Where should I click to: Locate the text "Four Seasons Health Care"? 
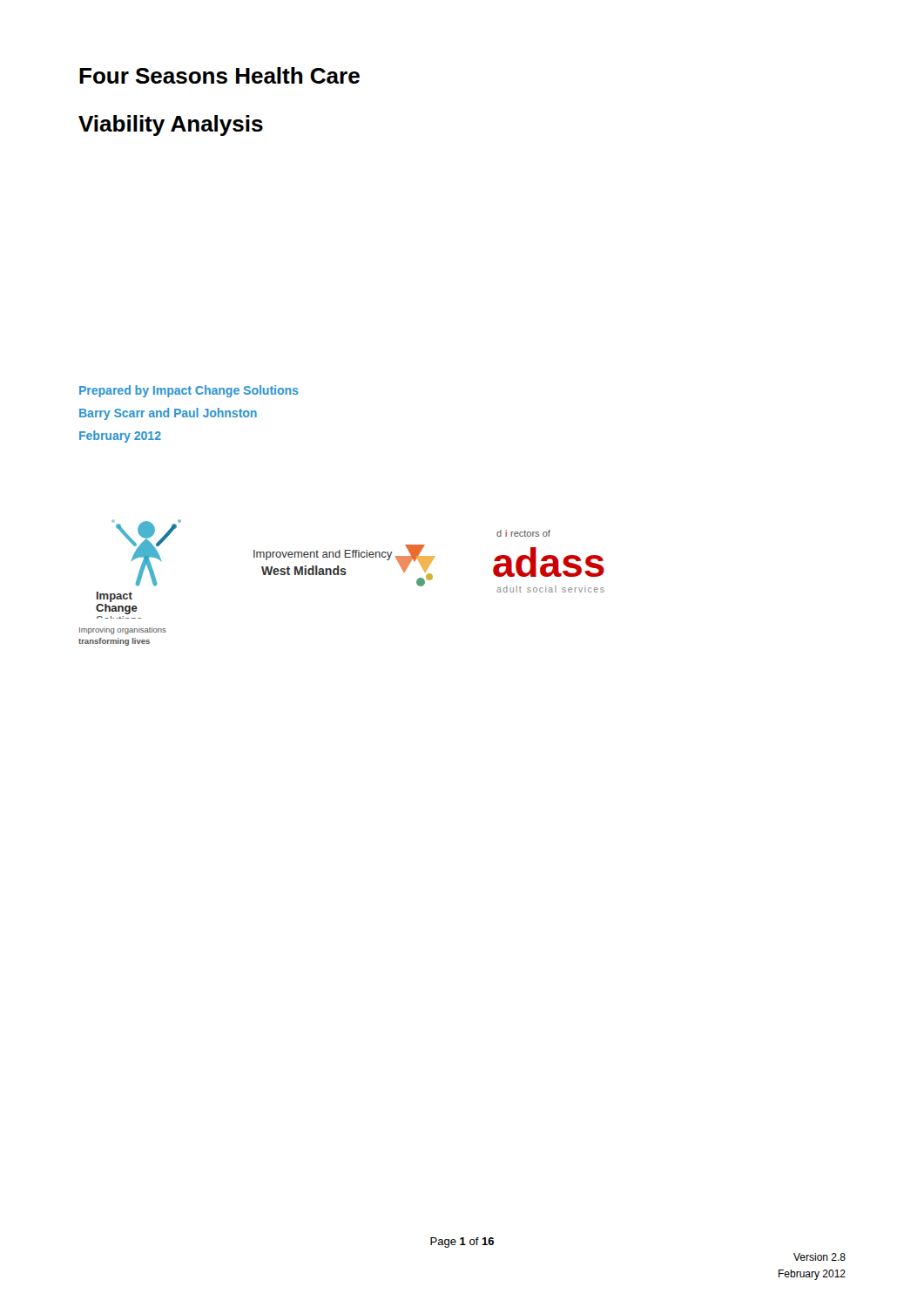(x=219, y=76)
